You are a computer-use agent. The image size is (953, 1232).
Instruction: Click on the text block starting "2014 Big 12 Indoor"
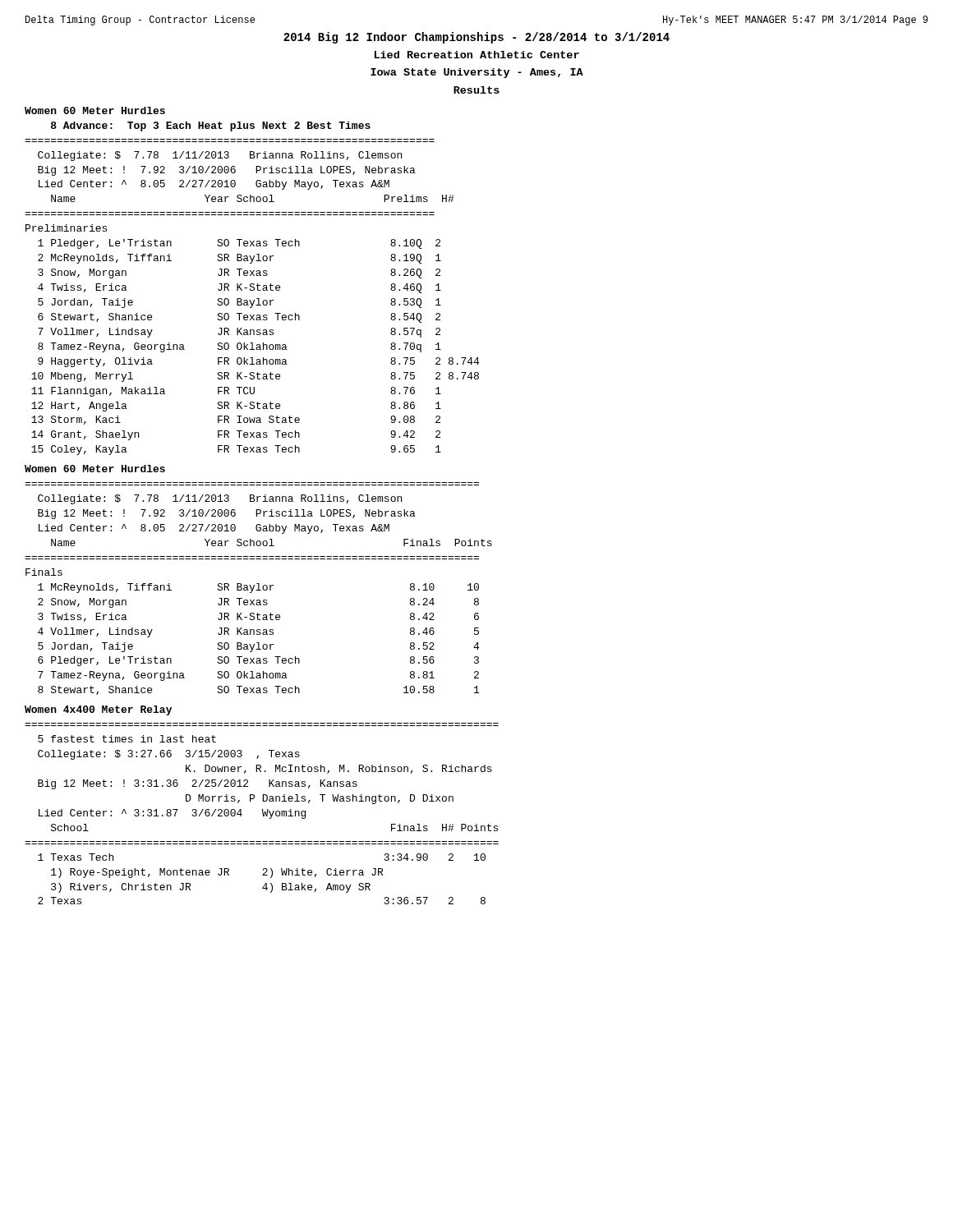(x=476, y=38)
